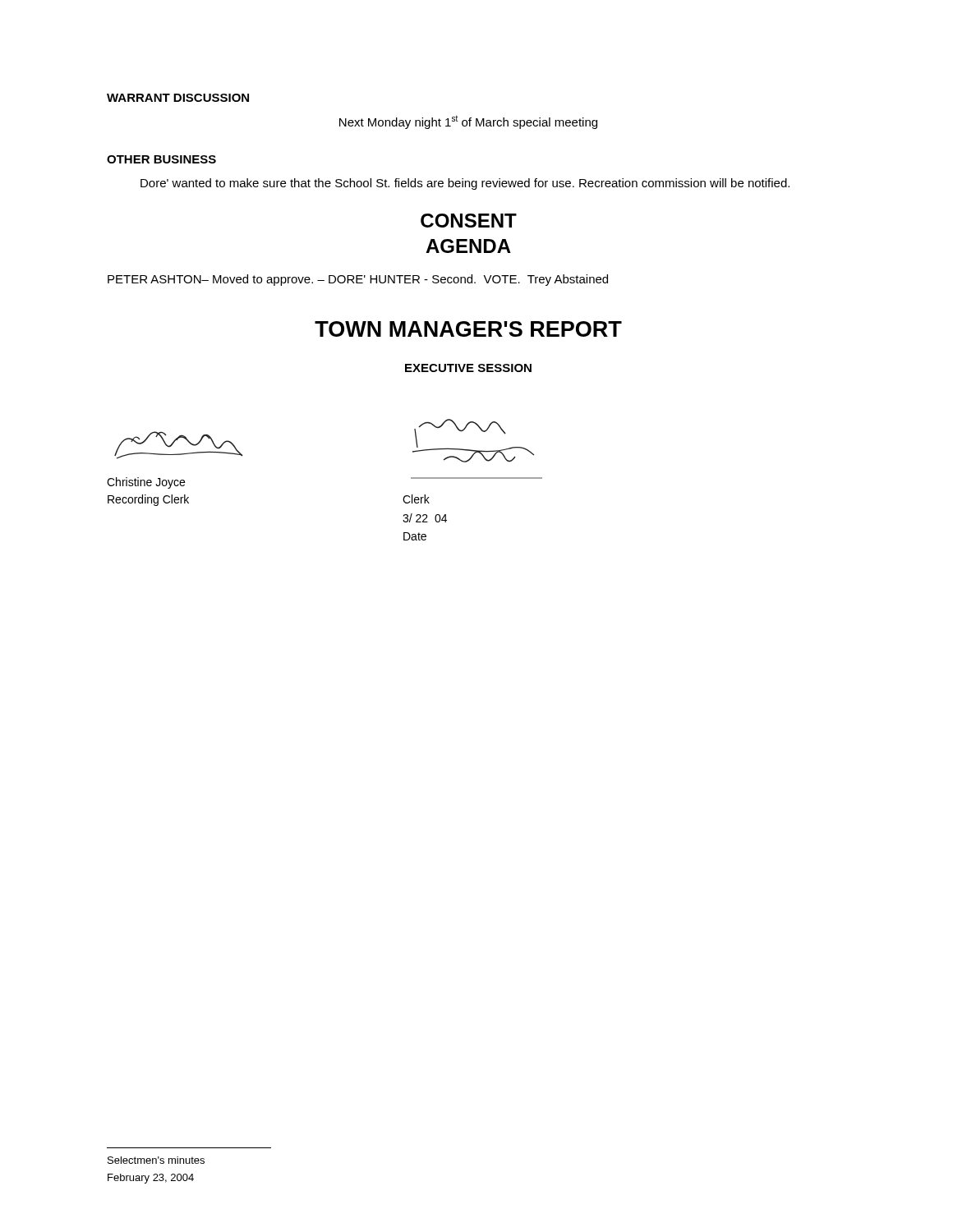Find the passage starting "Christine Joyce Recording"
The height and width of the screenshot is (1232, 953).
(x=148, y=491)
